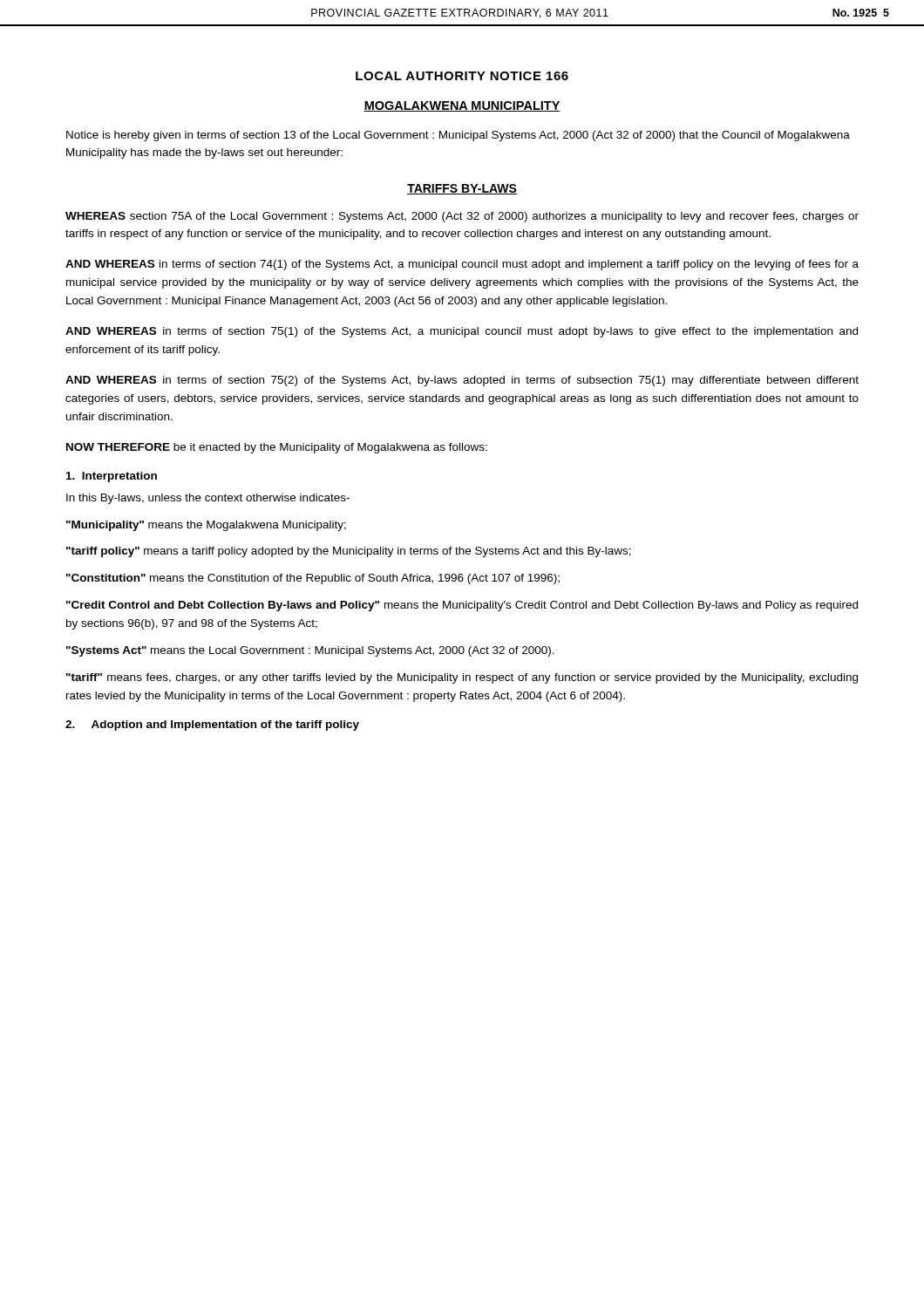Select the region starting ""tariff" means fees, charges, or any"
This screenshot has width=924, height=1308.
[462, 686]
